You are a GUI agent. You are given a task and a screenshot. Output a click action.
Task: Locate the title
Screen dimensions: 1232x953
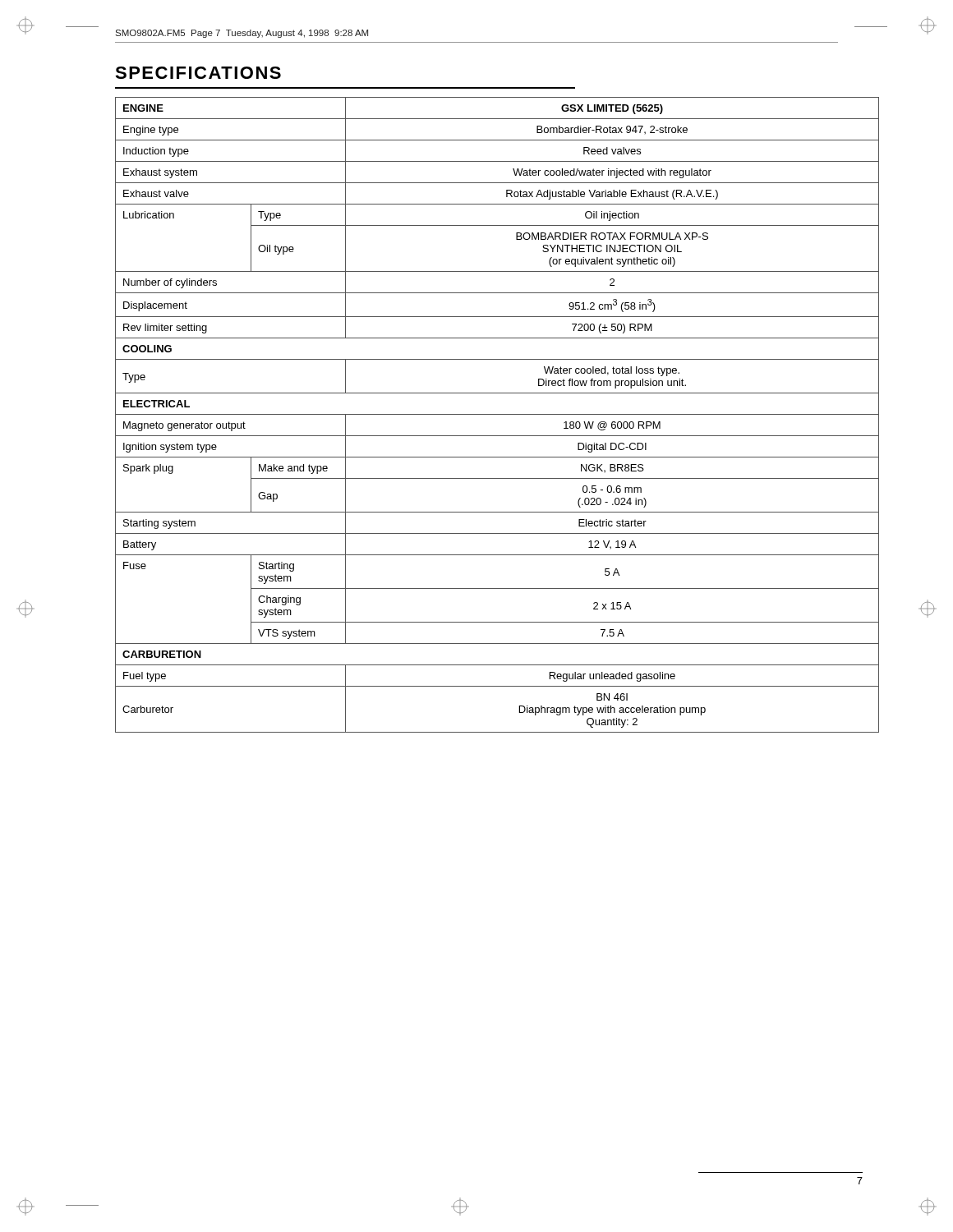pos(345,76)
